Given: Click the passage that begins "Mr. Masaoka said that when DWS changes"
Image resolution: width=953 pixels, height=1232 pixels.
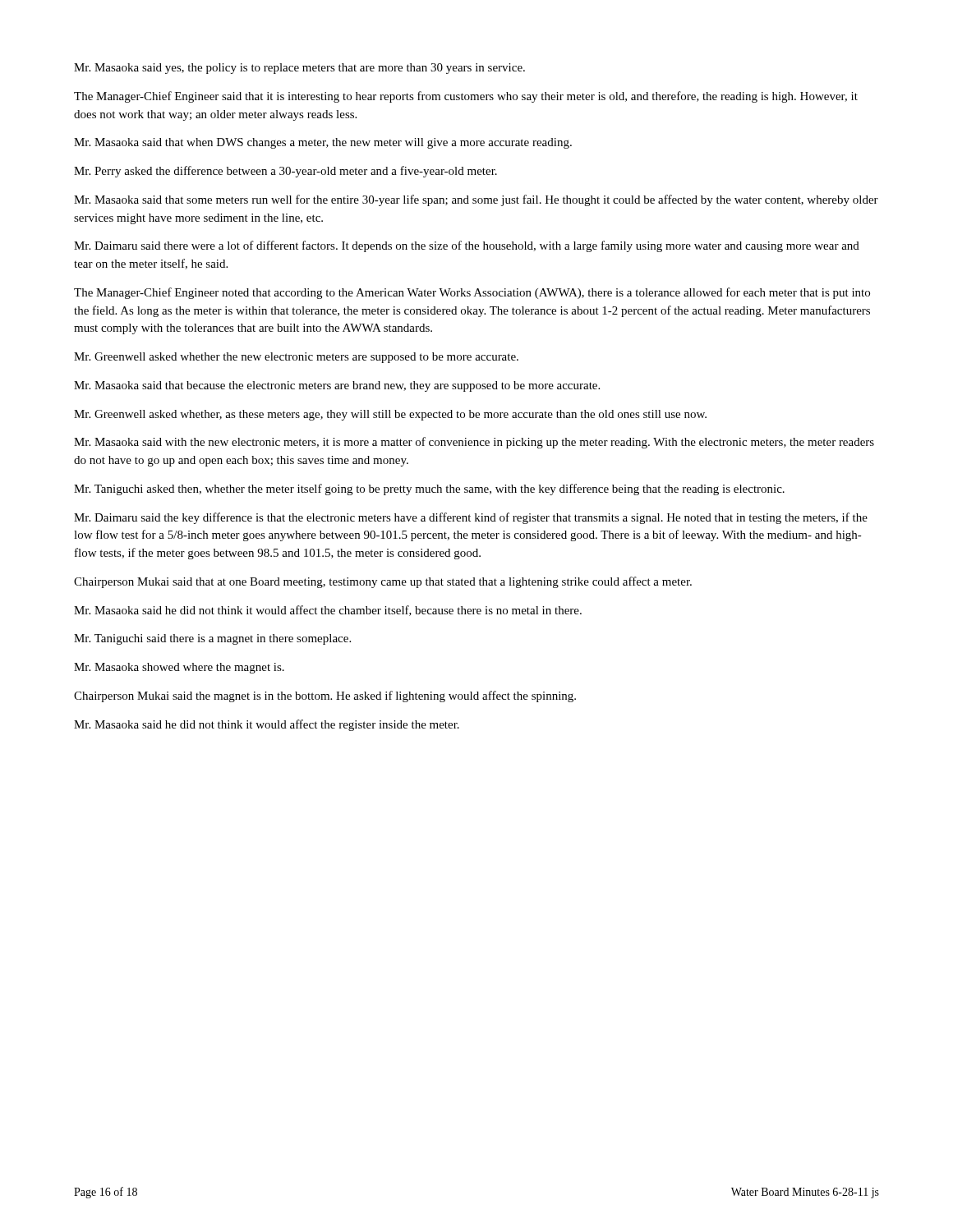Looking at the screenshot, I should (x=323, y=142).
